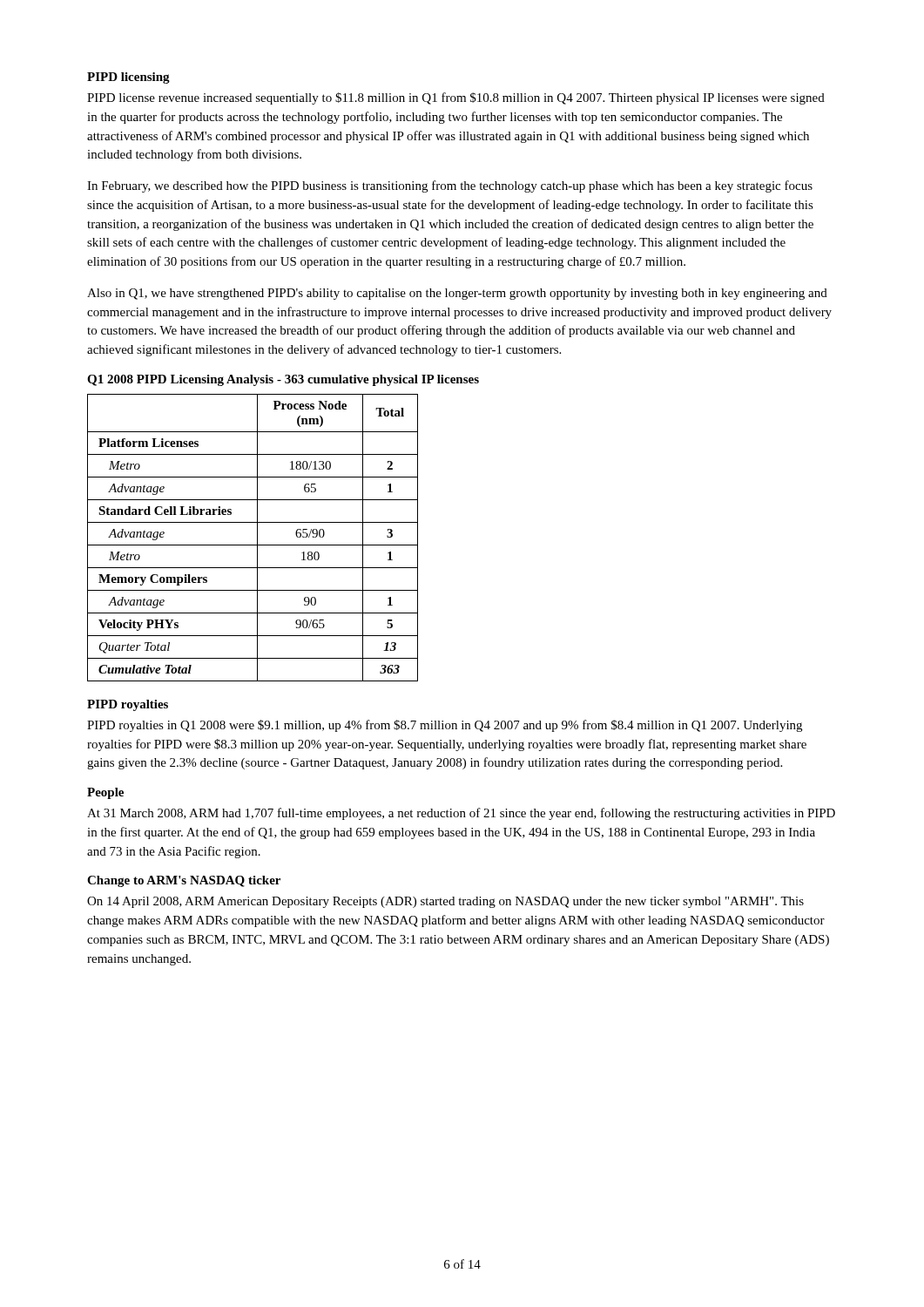Locate the block of text that opens with "In February, we described how the PIPD"
The image size is (924, 1307).
tap(450, 223)
